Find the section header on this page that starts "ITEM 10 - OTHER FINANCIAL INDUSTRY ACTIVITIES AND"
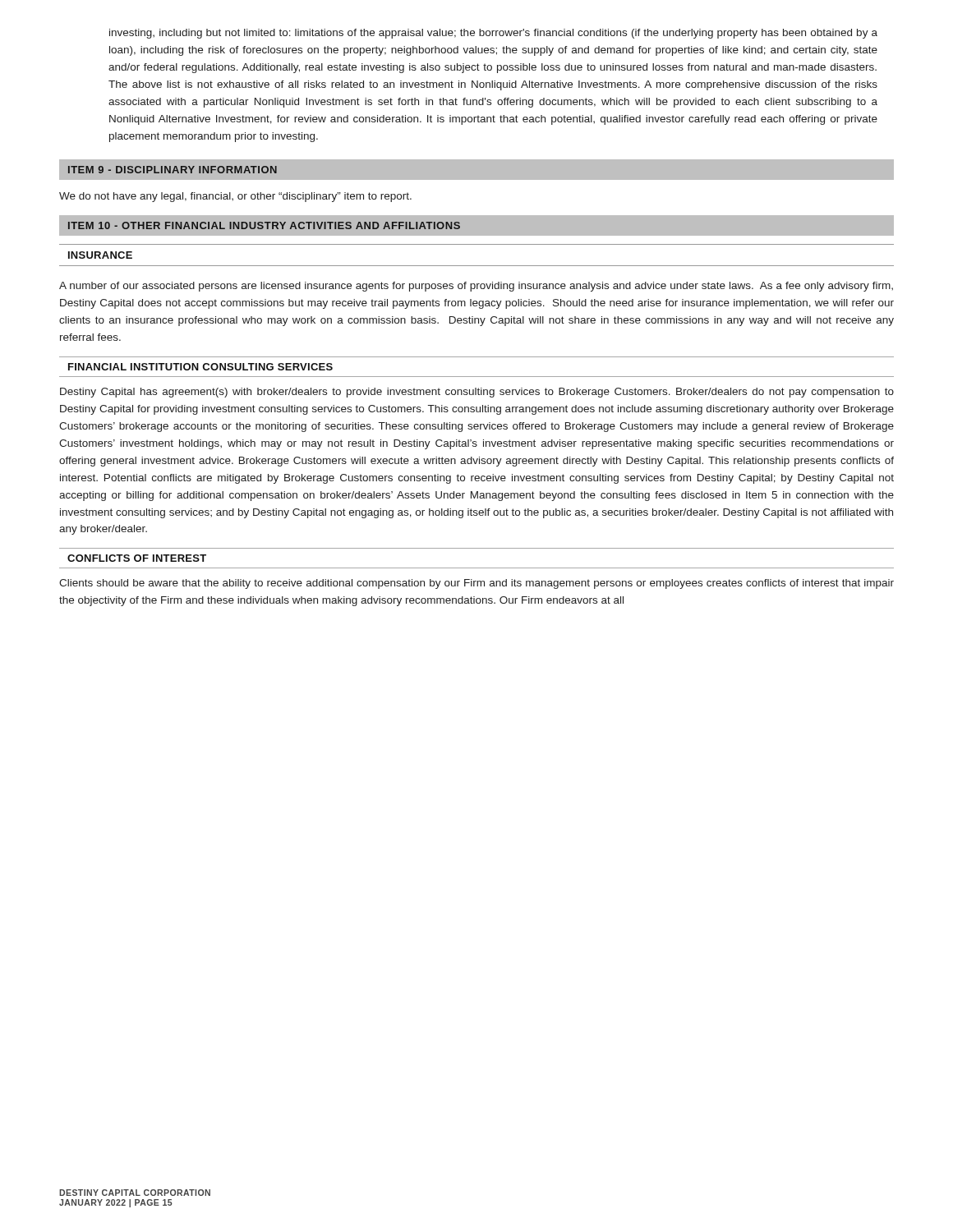953x1232 pixels. tap(264, 226)
